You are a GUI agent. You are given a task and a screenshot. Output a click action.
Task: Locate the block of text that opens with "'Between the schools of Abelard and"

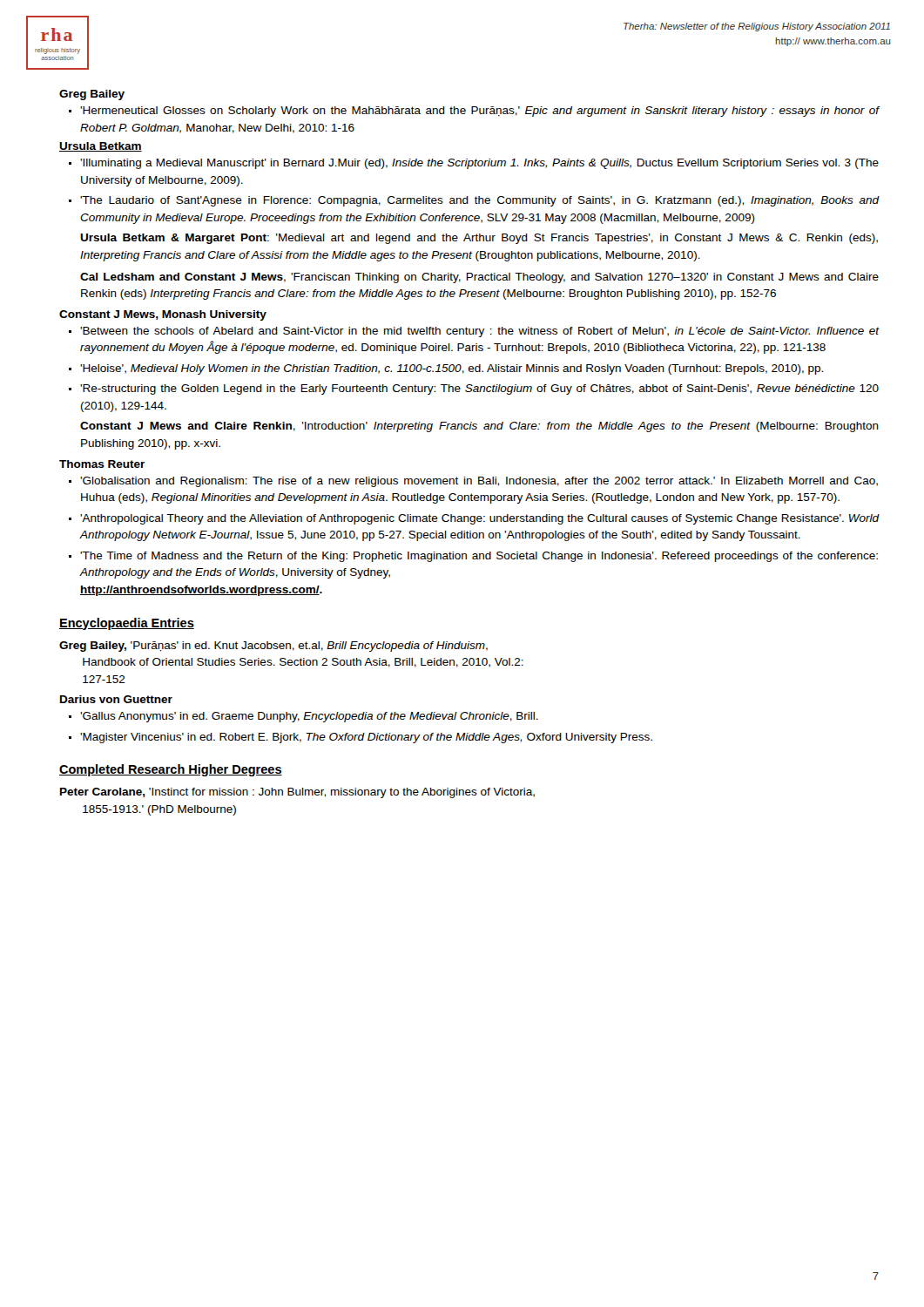(479, 339)
